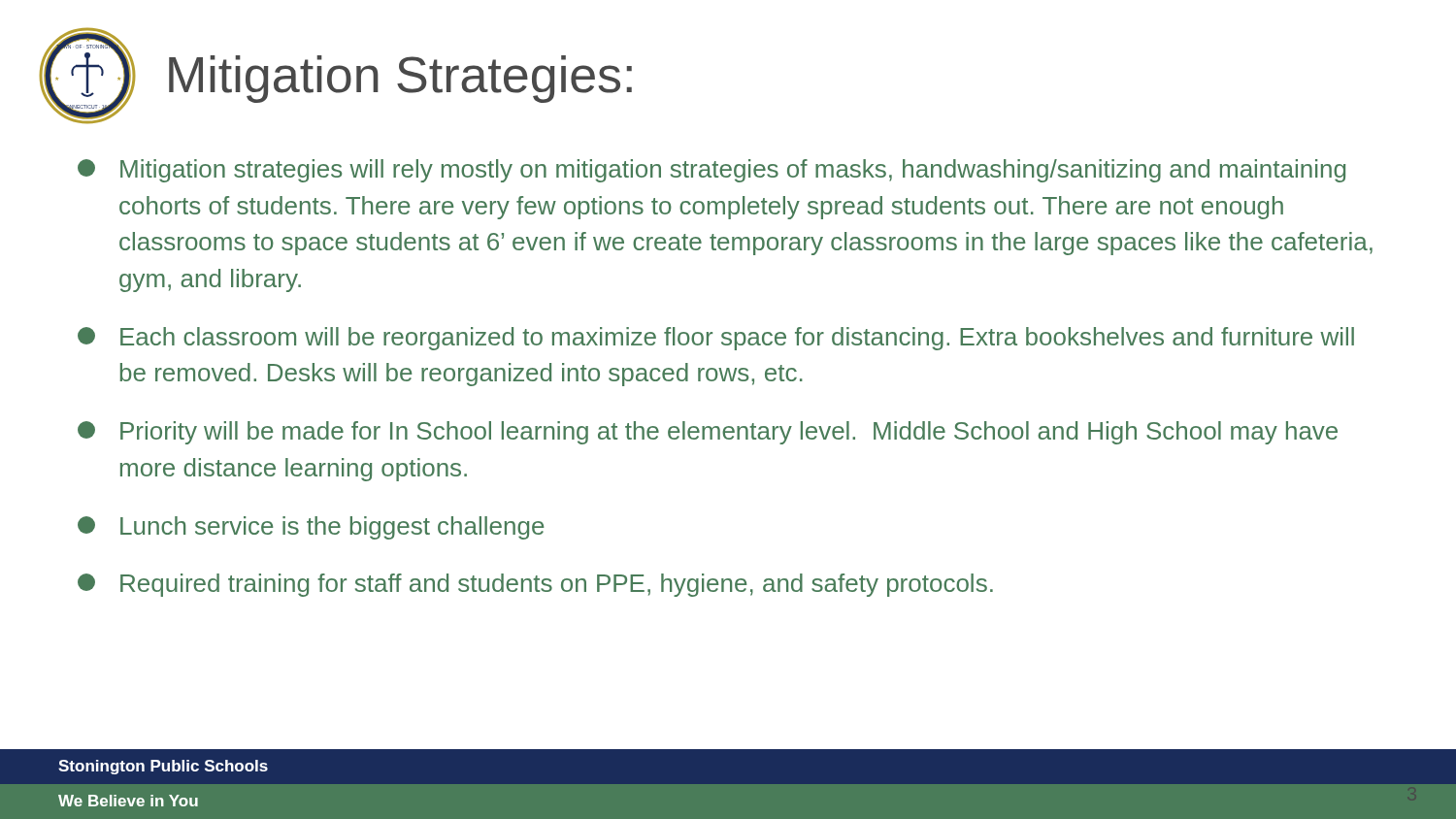
Task: Locate the logo
Action: coord(87,76)
